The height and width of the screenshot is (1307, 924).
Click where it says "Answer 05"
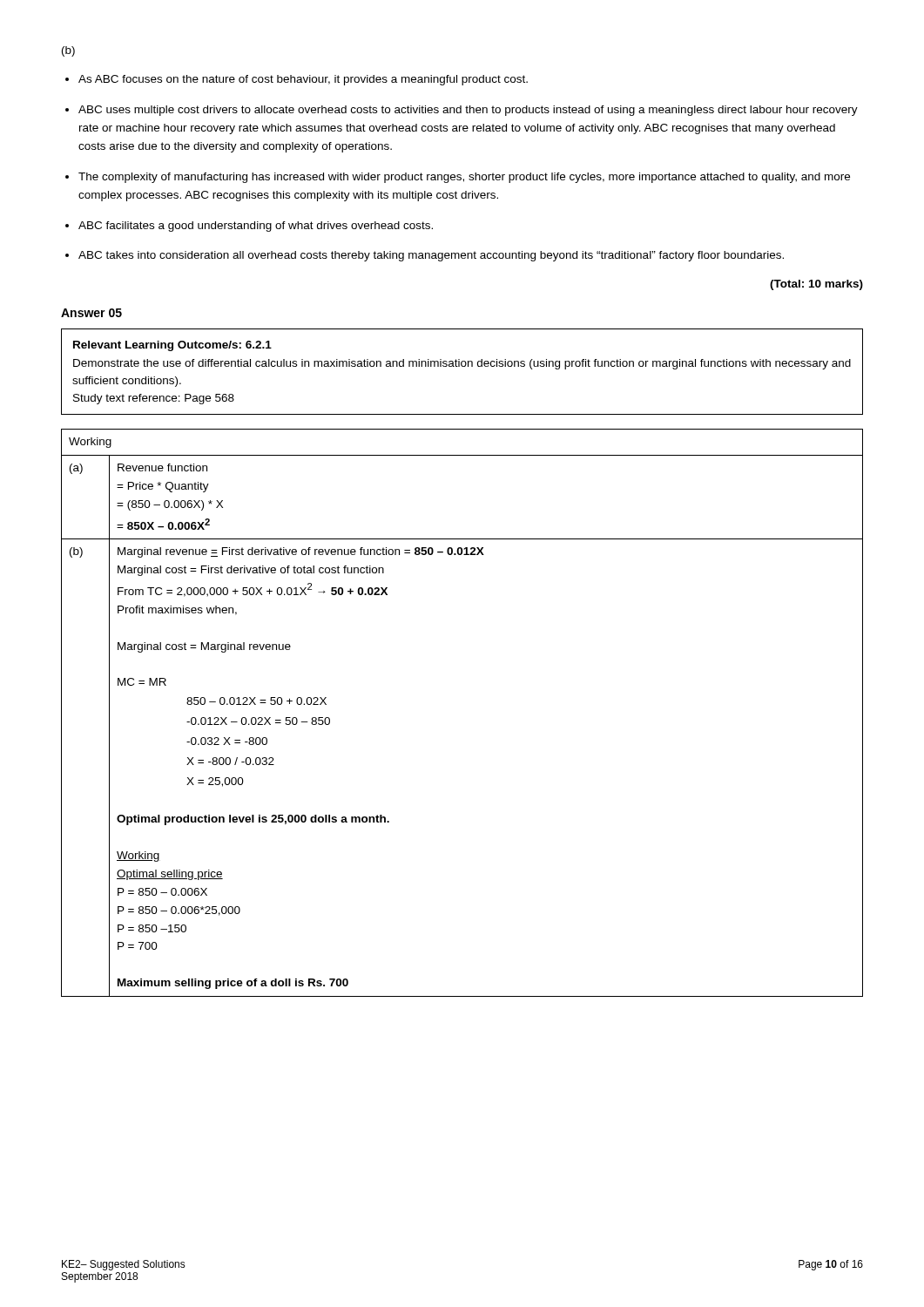(91, 313)
